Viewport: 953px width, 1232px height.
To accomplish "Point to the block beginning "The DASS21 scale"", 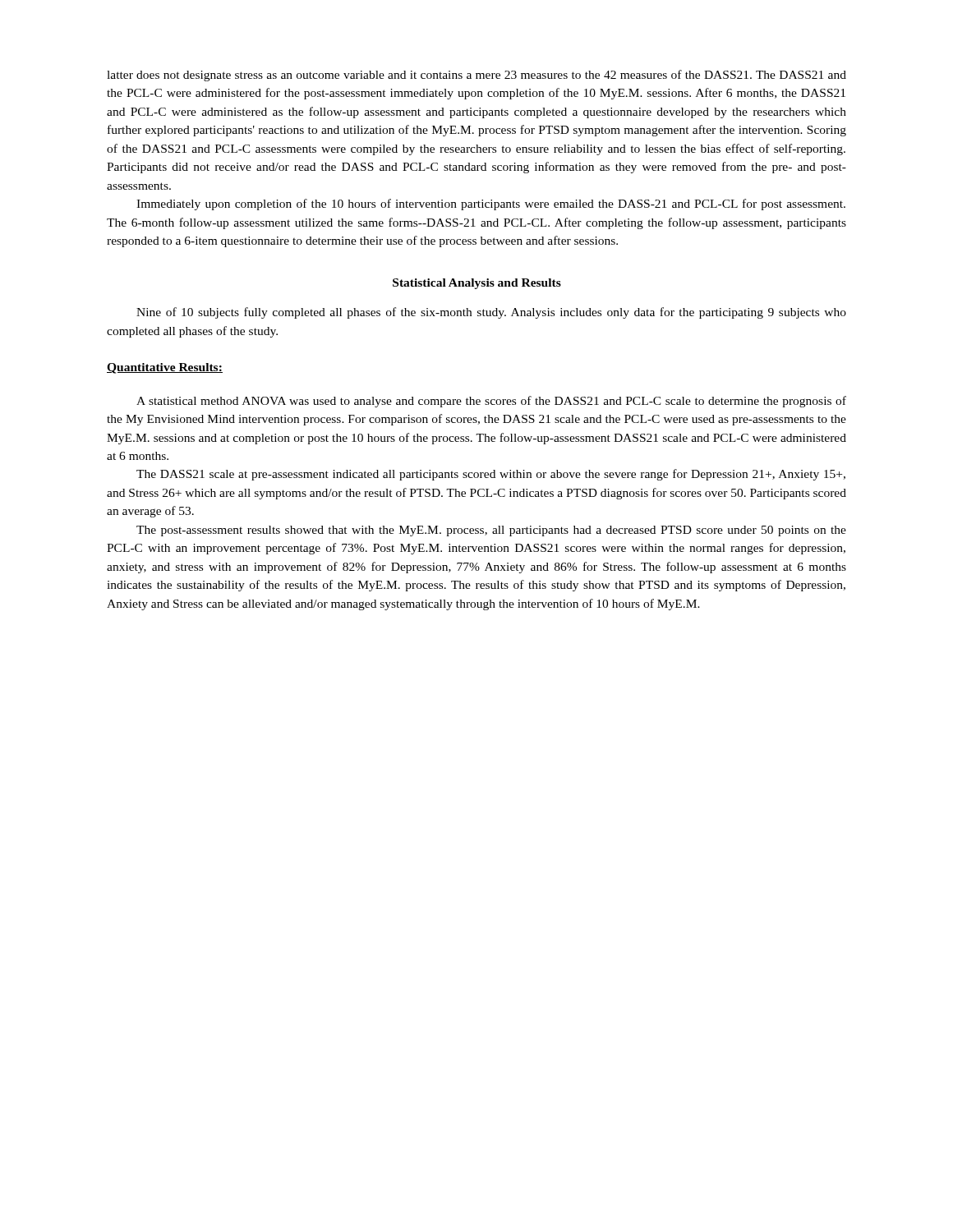I will click(476, 493).
